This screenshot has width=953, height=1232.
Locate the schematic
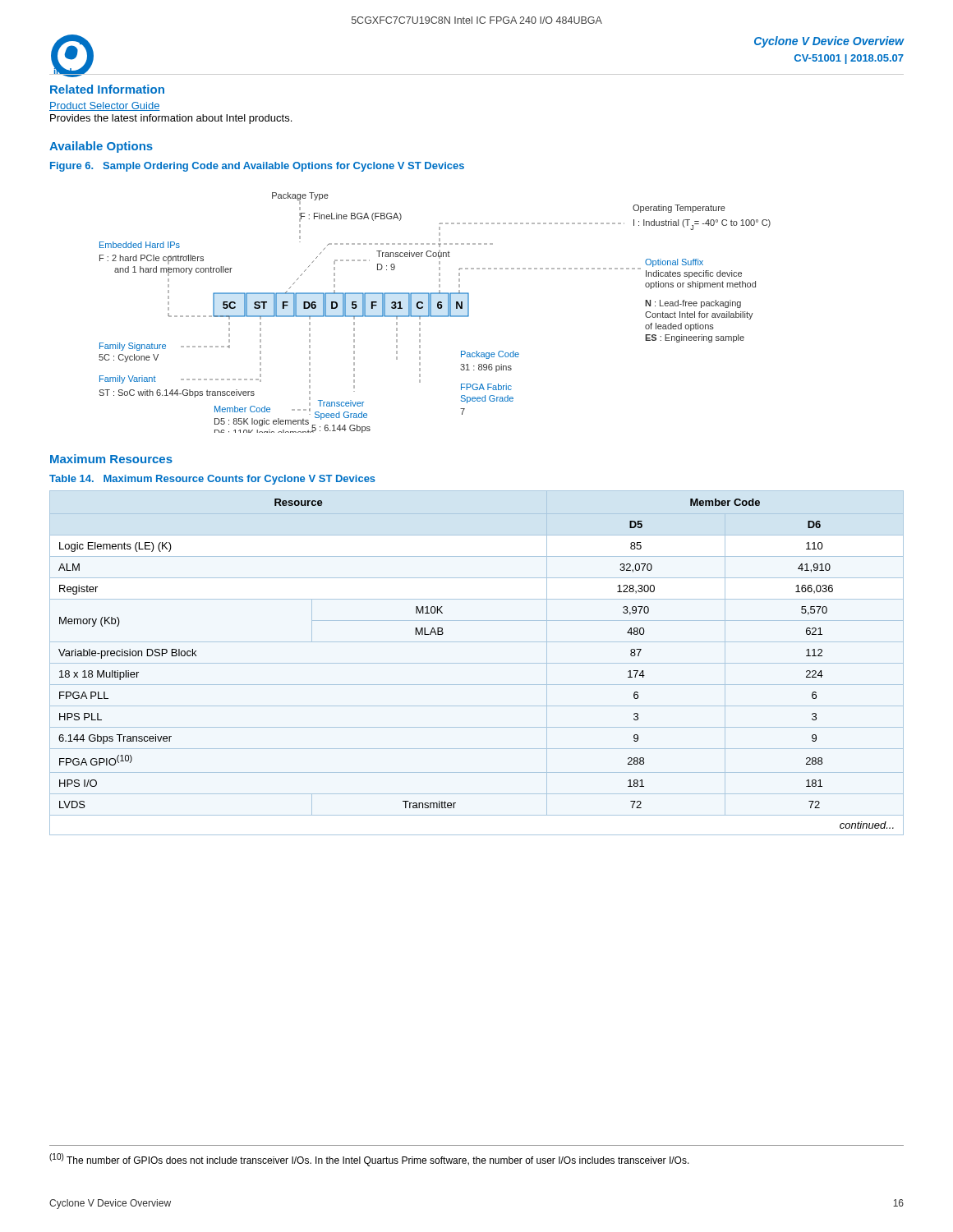pos(476,307)
